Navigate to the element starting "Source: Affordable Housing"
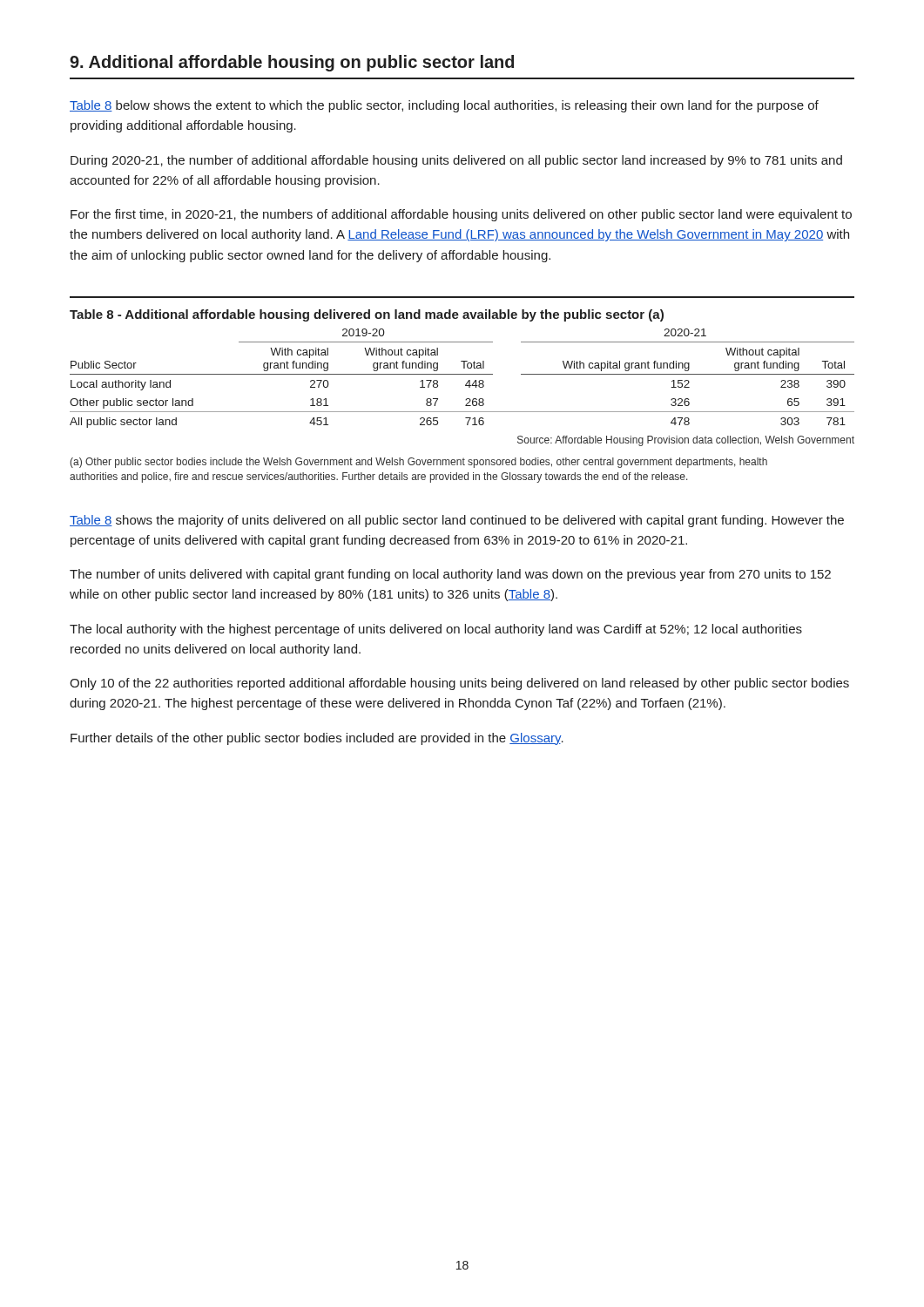Viewport: 924px width, 1307px height. point(685,440)
